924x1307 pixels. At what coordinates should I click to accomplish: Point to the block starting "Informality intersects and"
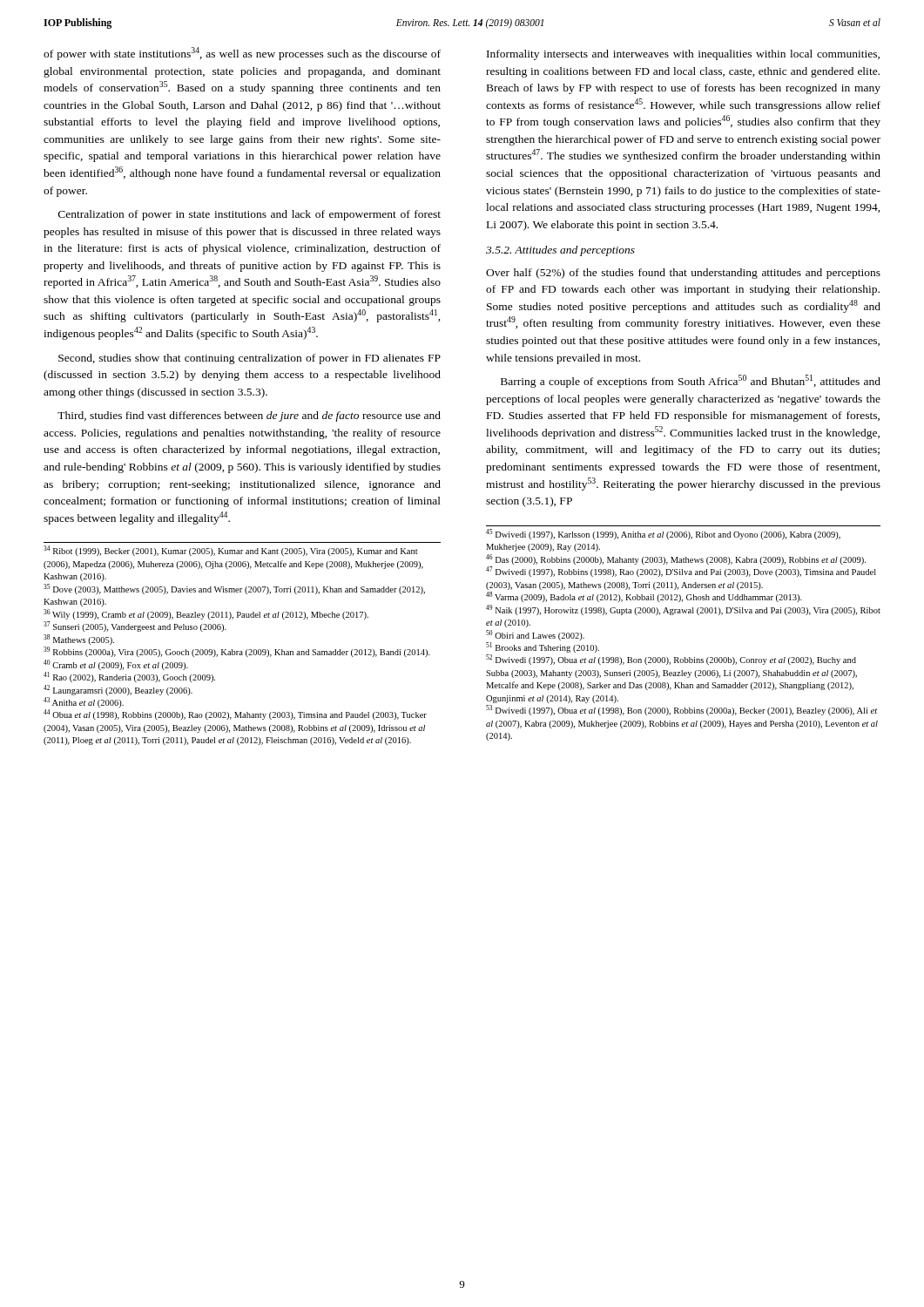683,139
